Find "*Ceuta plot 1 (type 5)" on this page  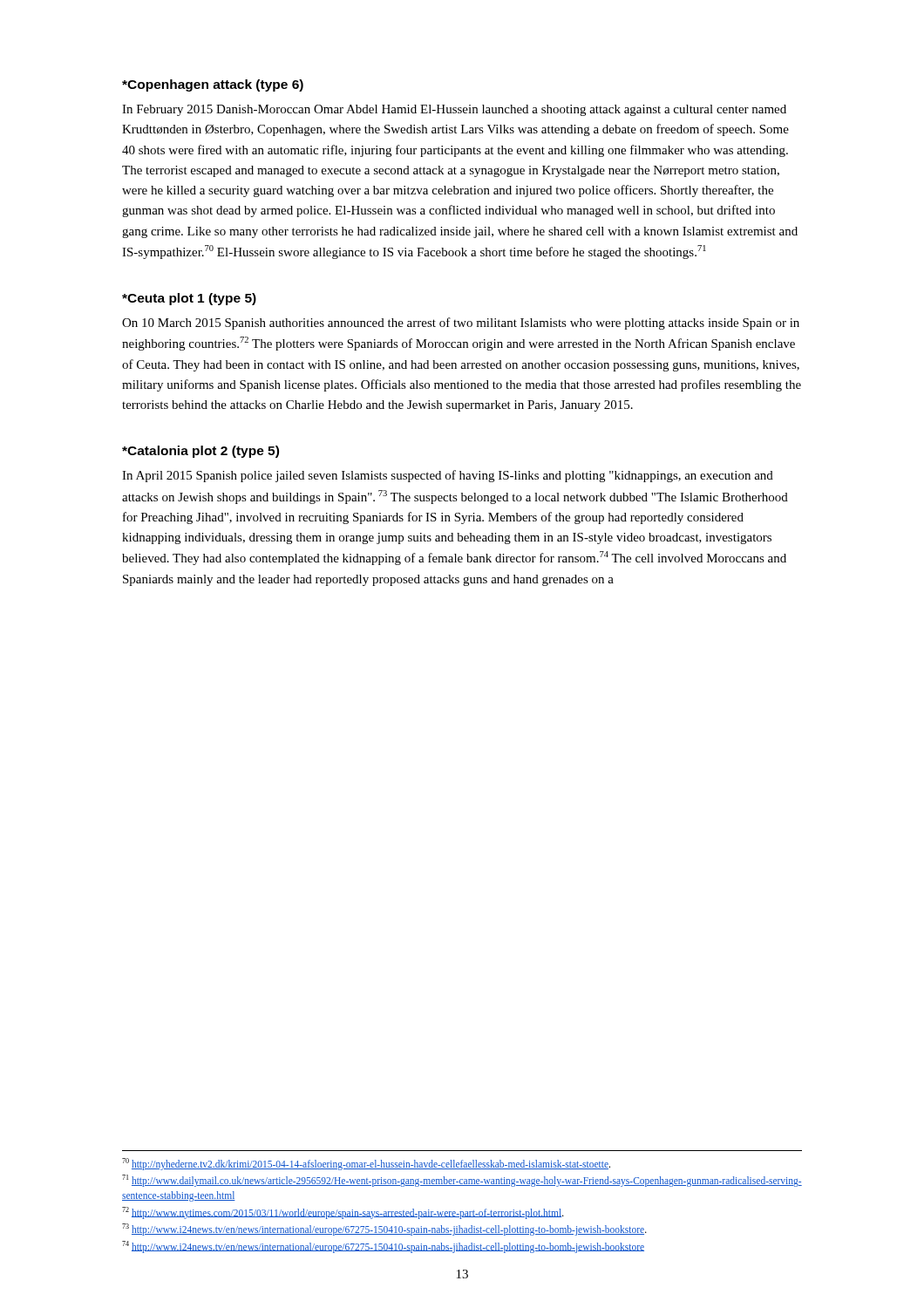[x=189, y=298]
